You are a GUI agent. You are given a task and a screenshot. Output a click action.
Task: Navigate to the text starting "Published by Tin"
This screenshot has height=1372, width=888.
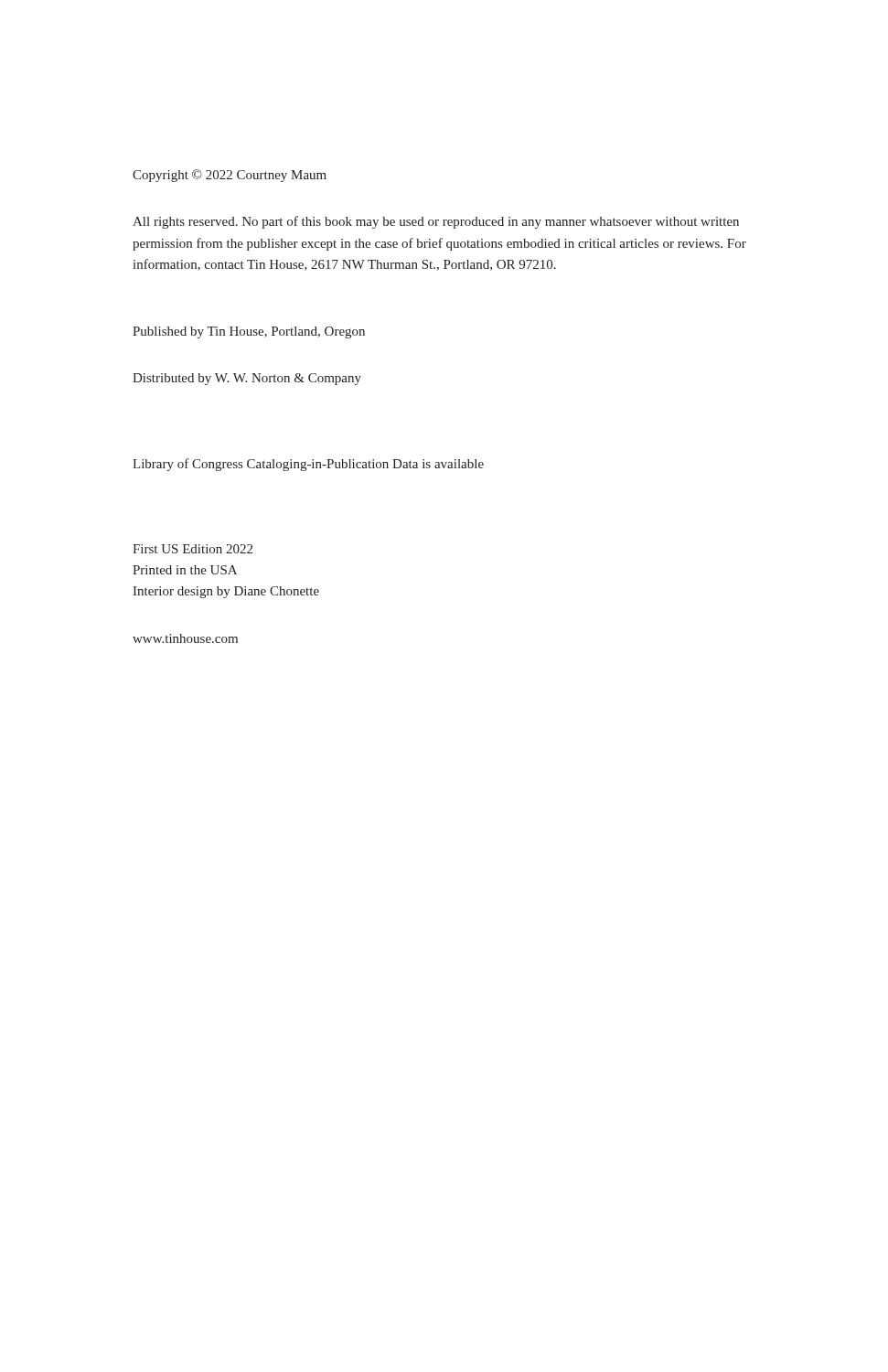point(249,332)
